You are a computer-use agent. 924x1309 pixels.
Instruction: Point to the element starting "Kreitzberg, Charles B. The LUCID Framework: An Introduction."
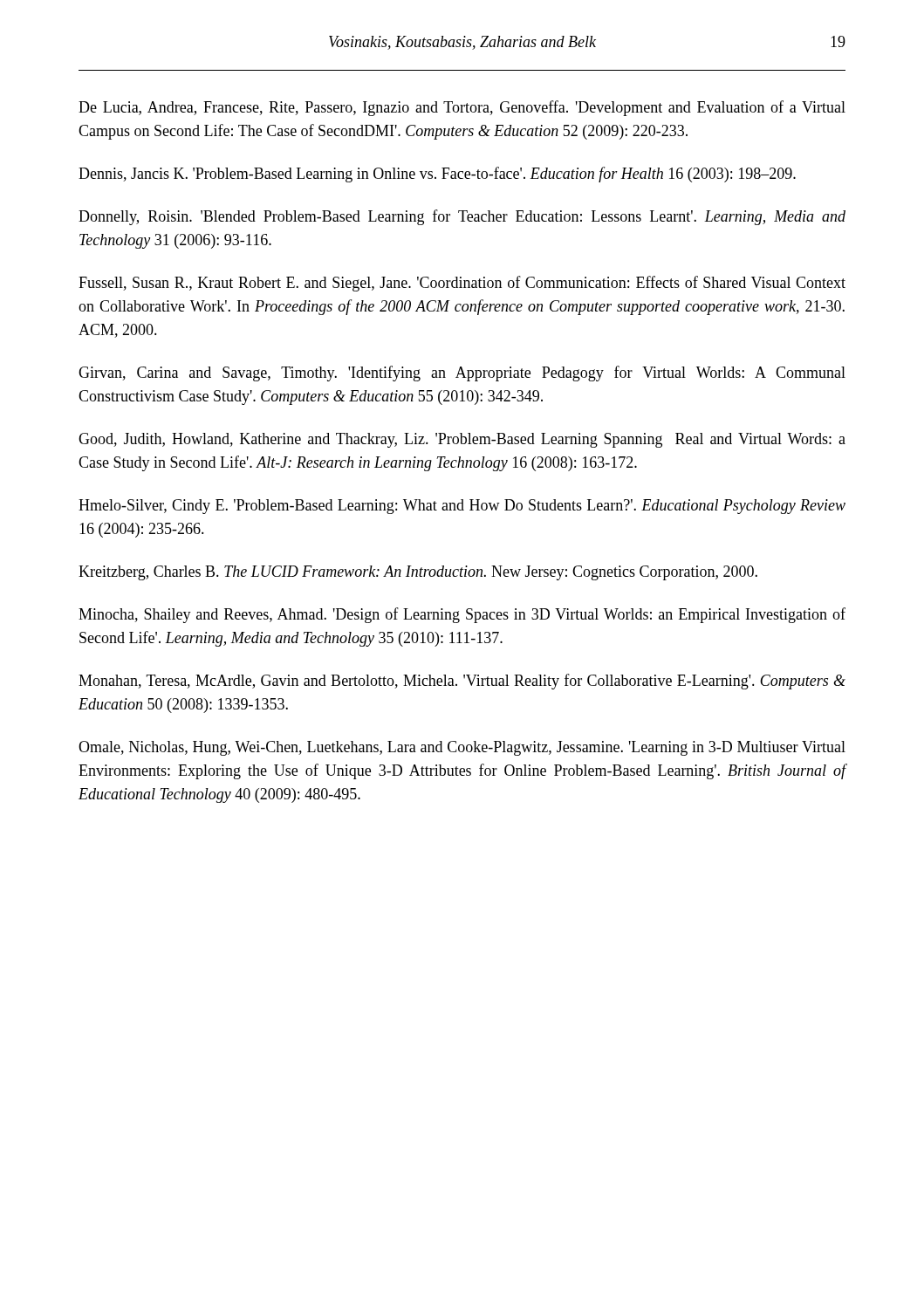418,572
